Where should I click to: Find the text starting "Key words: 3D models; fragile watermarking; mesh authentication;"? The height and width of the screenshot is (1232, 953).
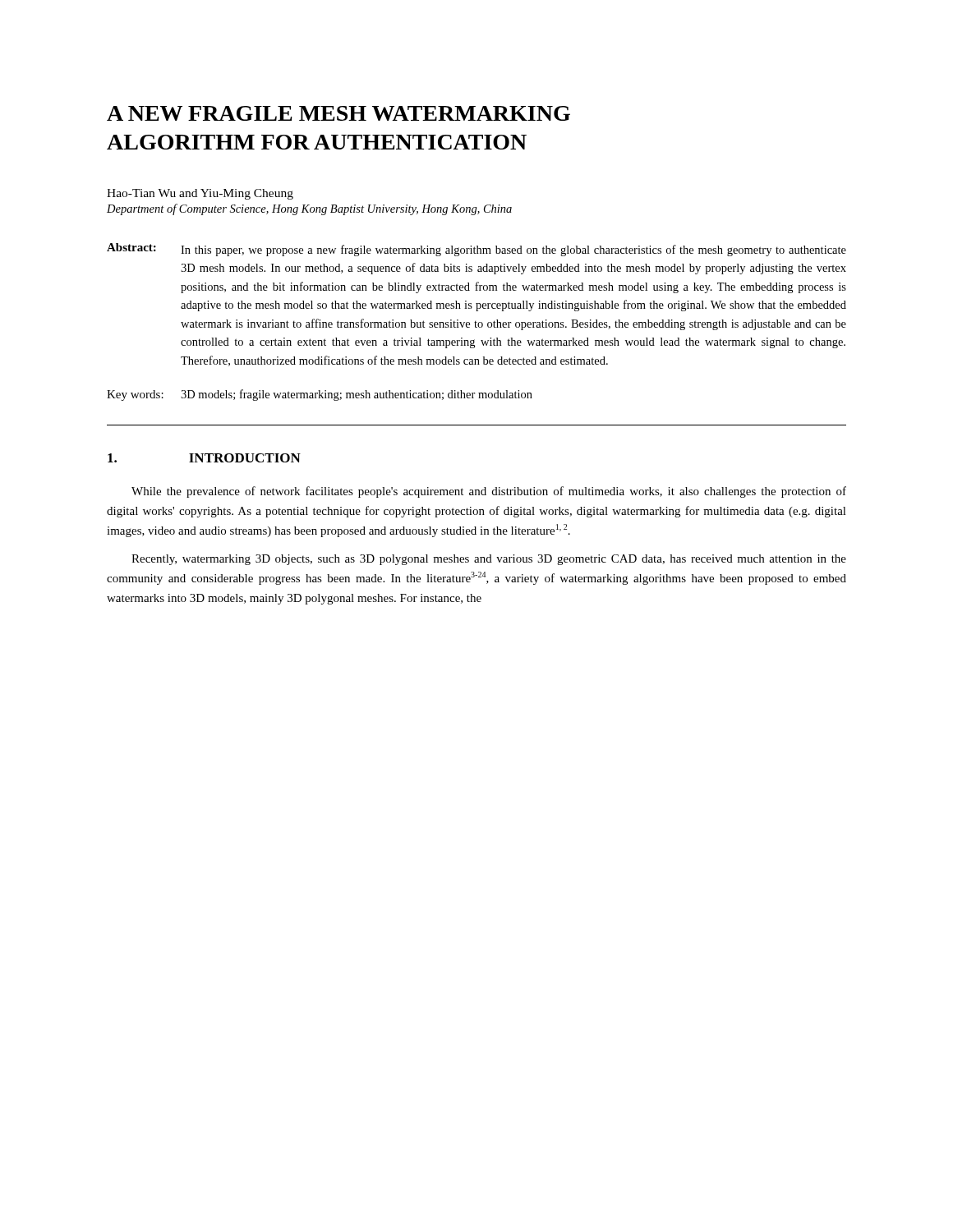[320, 395]
